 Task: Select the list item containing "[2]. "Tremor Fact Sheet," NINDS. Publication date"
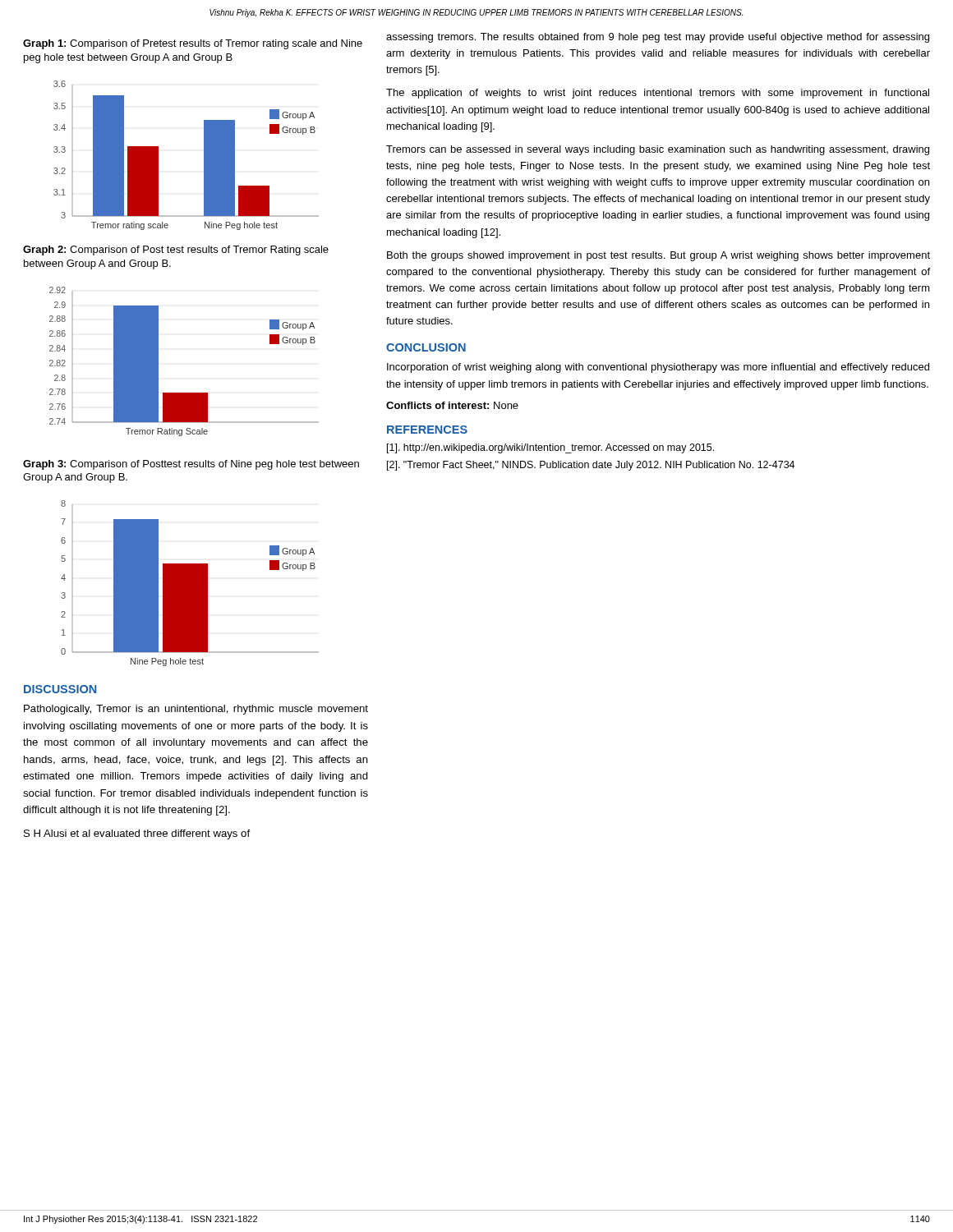[x=591, y=465]
